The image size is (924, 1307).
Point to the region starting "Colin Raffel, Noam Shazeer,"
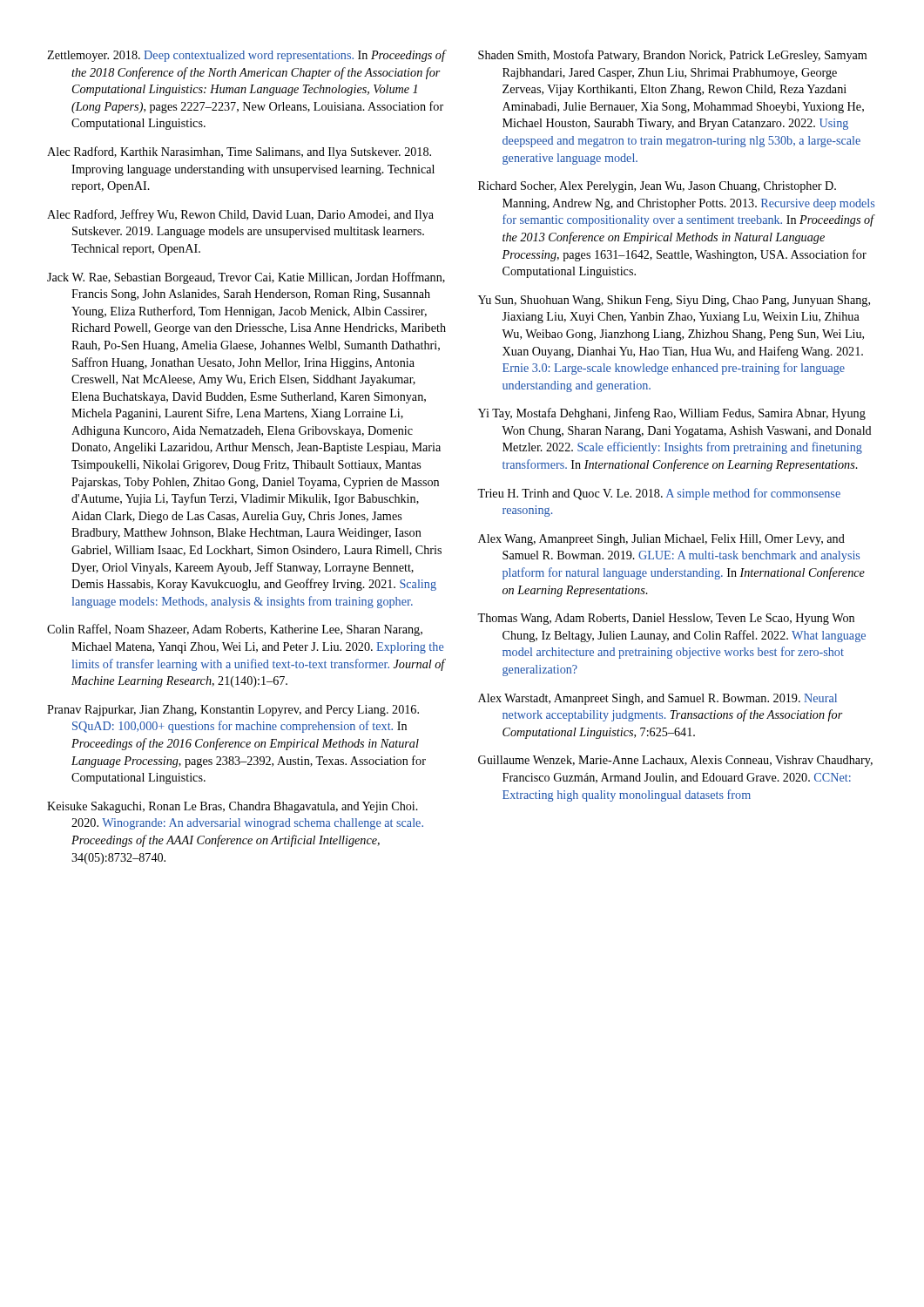(246, 655)
